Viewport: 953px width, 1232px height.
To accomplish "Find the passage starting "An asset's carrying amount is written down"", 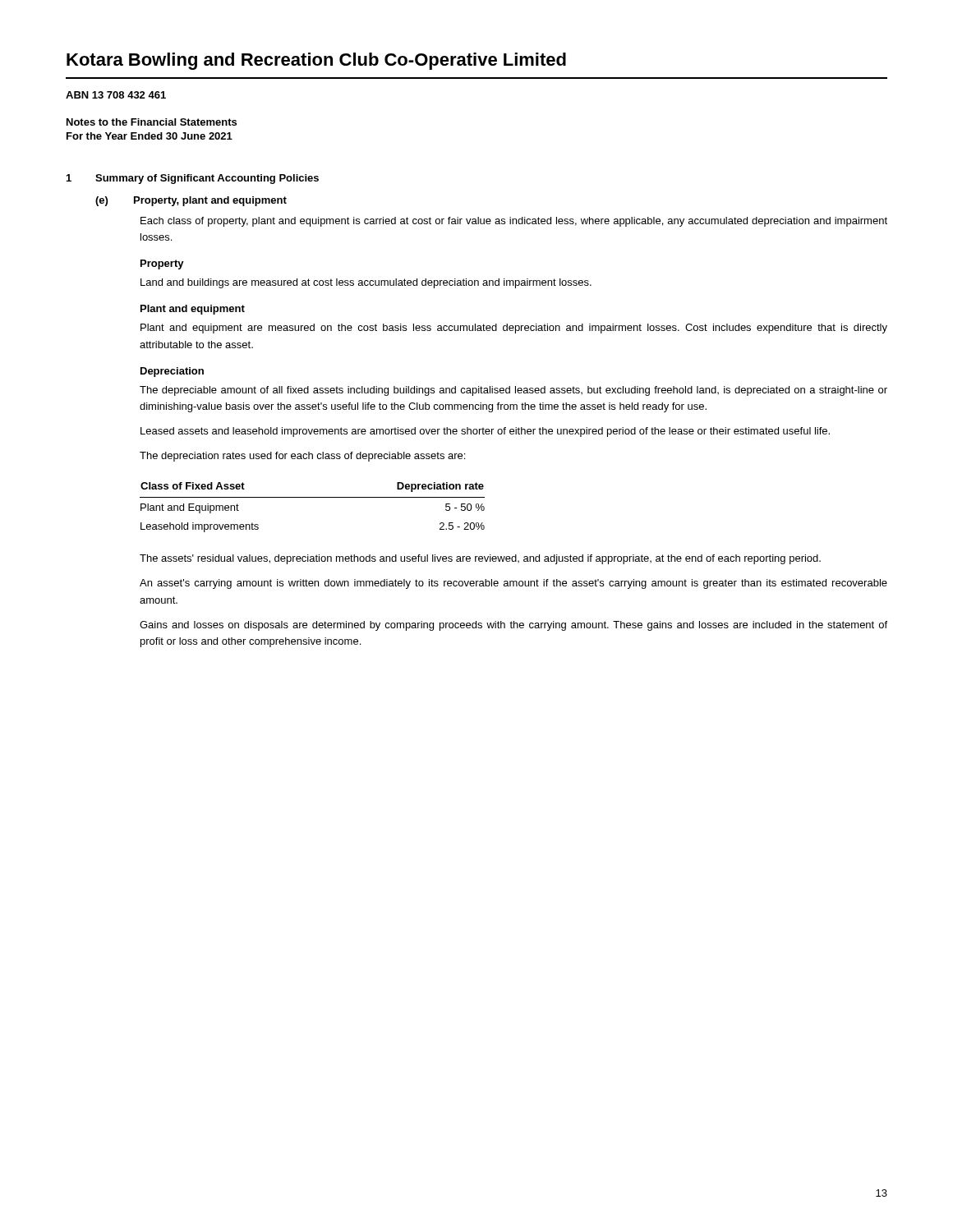I will pos(513,591).
